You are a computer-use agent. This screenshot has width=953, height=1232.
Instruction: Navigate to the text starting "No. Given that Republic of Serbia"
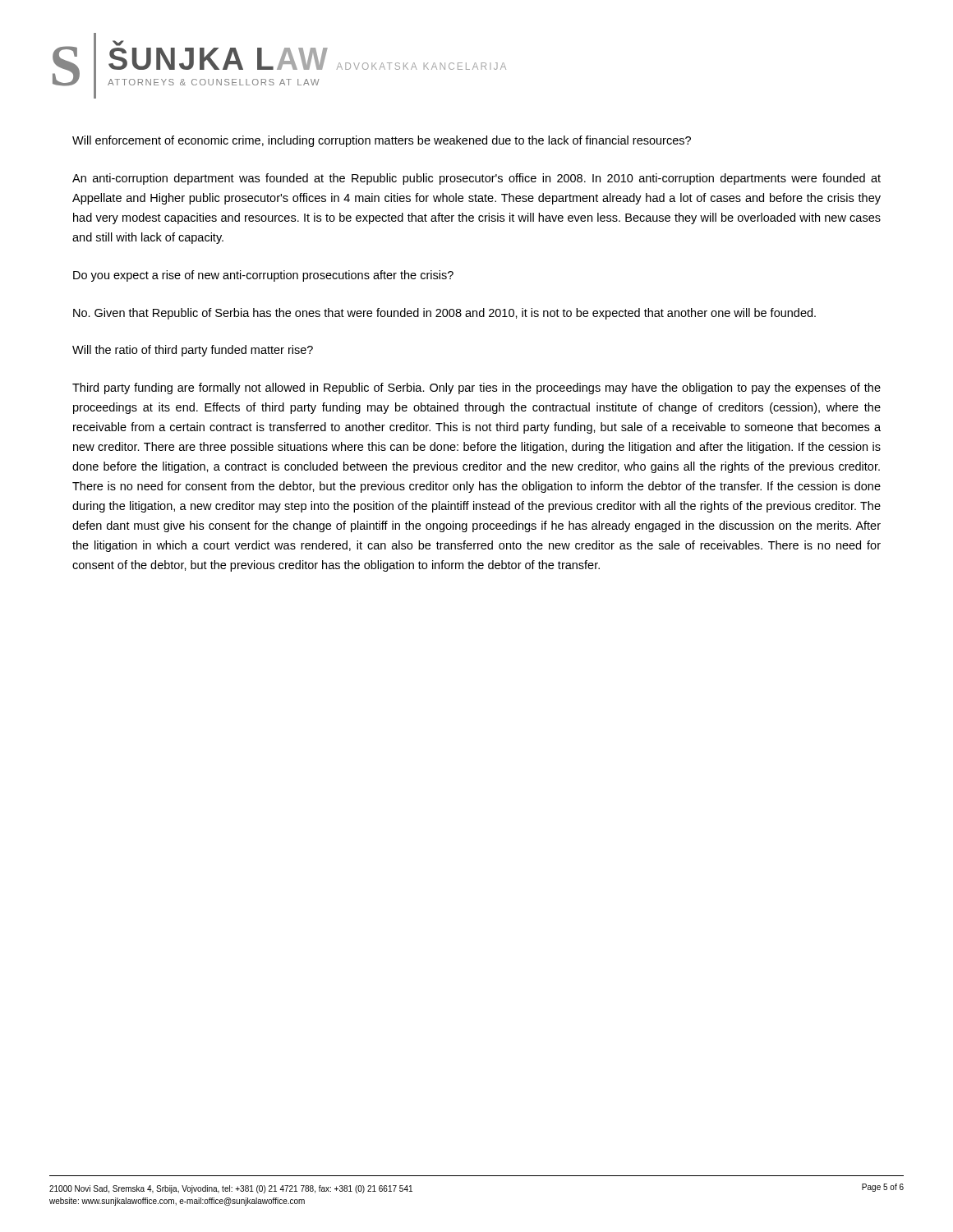[x=445, y=313]
